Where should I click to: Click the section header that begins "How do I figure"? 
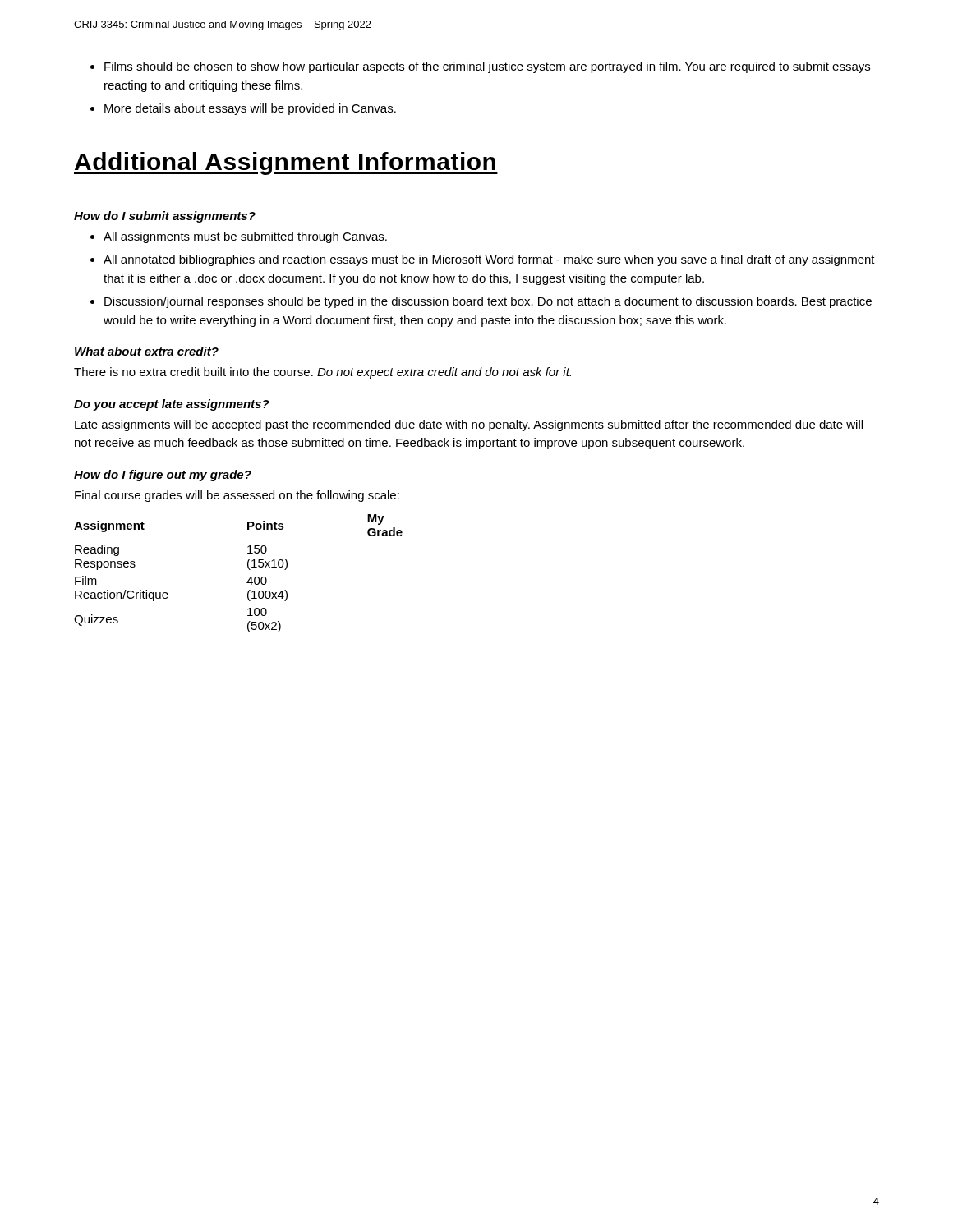[163, 476]
